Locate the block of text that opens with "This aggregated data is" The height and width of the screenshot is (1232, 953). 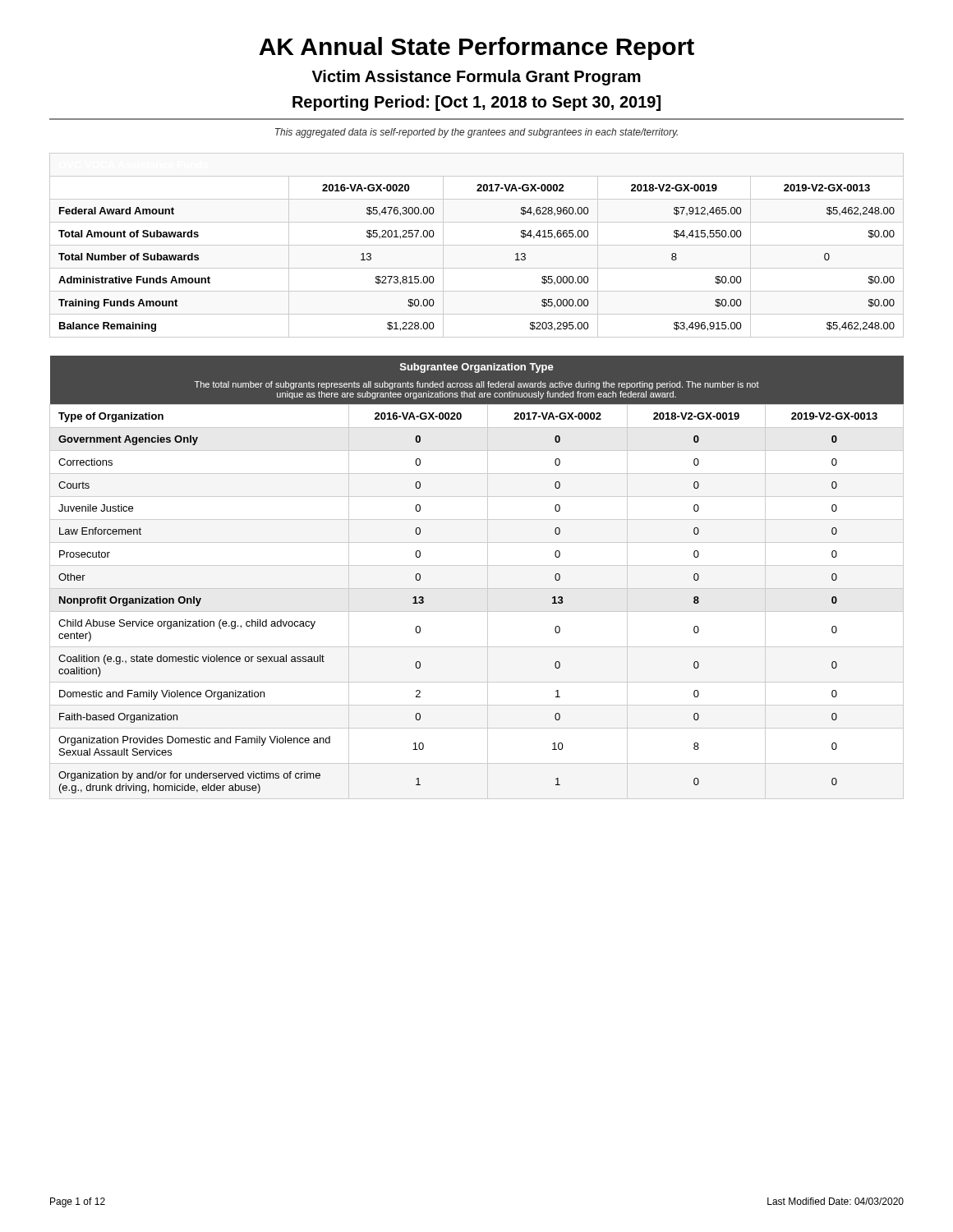[x=476, y=132]
